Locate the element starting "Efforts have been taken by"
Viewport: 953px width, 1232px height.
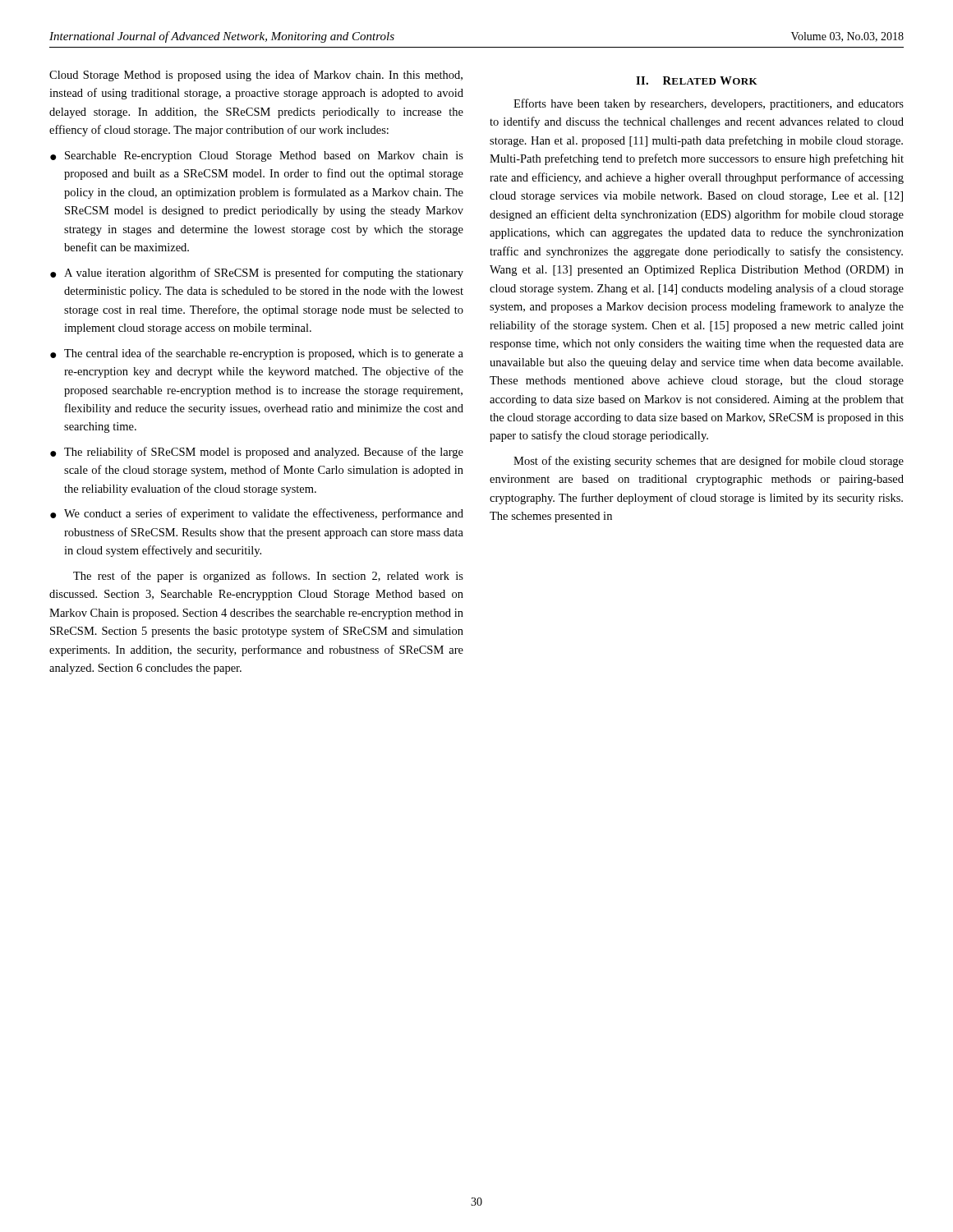click(697, 270)
